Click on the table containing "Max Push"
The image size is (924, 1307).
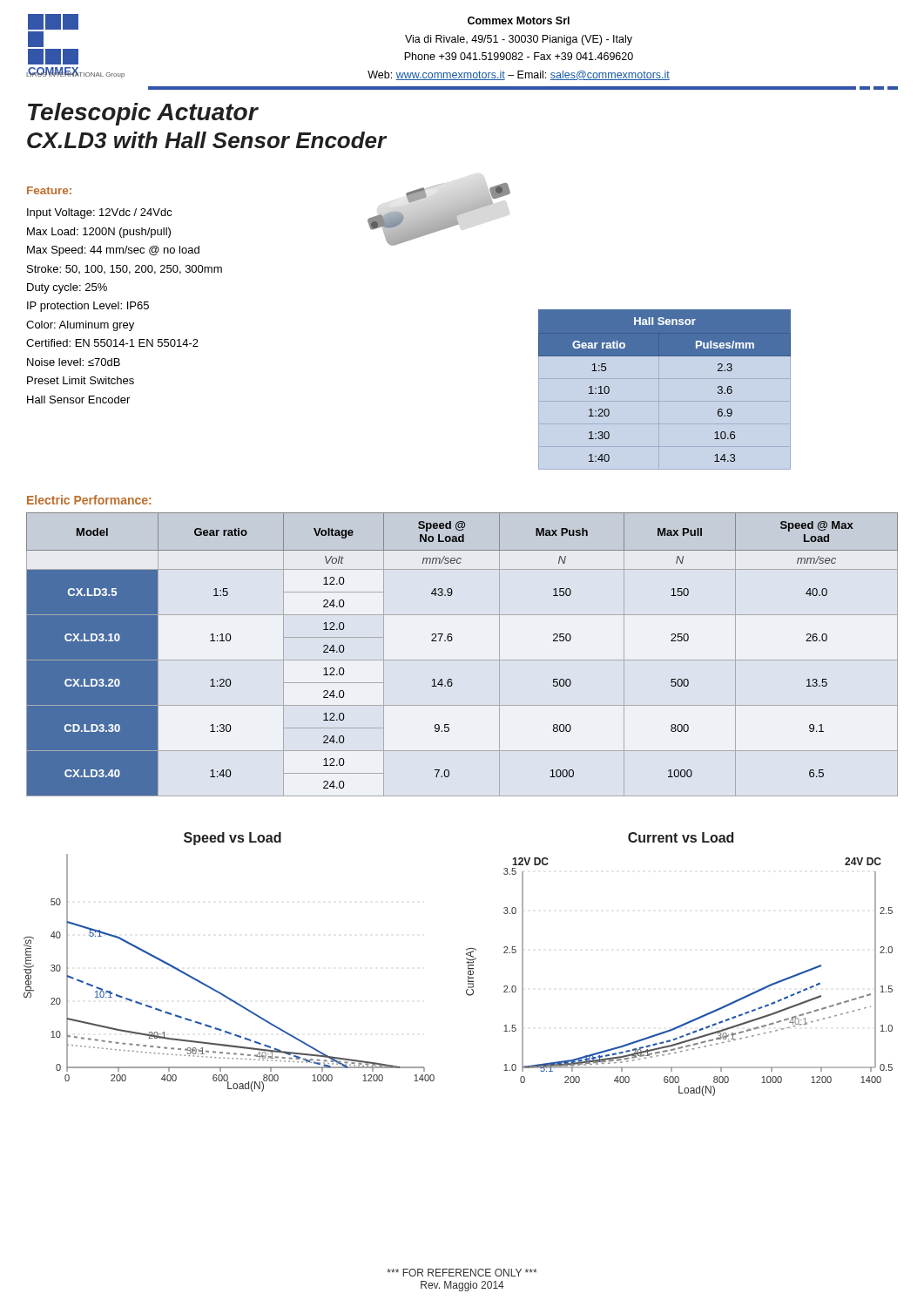(462, 654)
